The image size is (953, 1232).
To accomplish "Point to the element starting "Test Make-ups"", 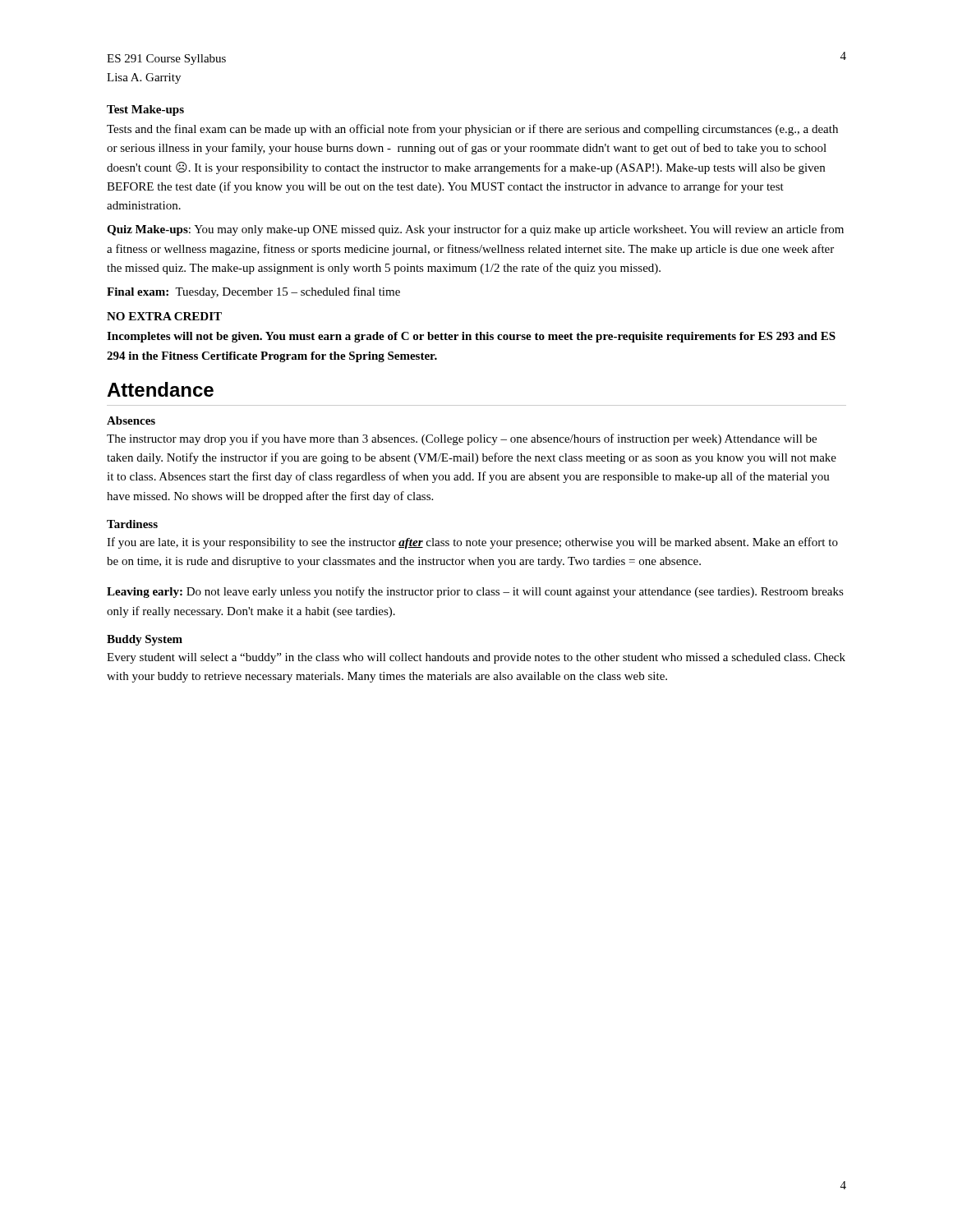I will point(145,109).
